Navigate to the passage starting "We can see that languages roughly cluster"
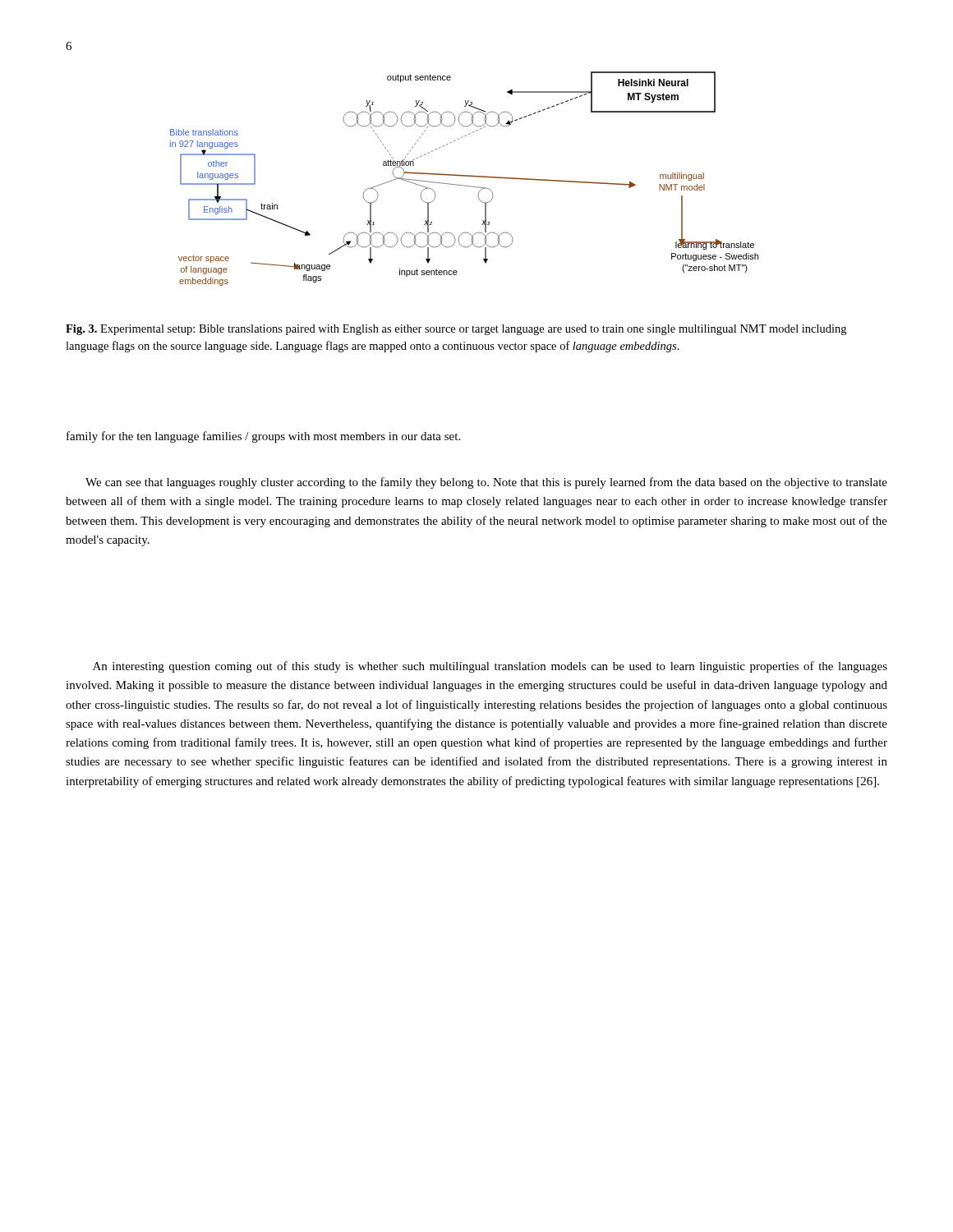The width and height of the screenshot is (953, 1232). (476, 511)
